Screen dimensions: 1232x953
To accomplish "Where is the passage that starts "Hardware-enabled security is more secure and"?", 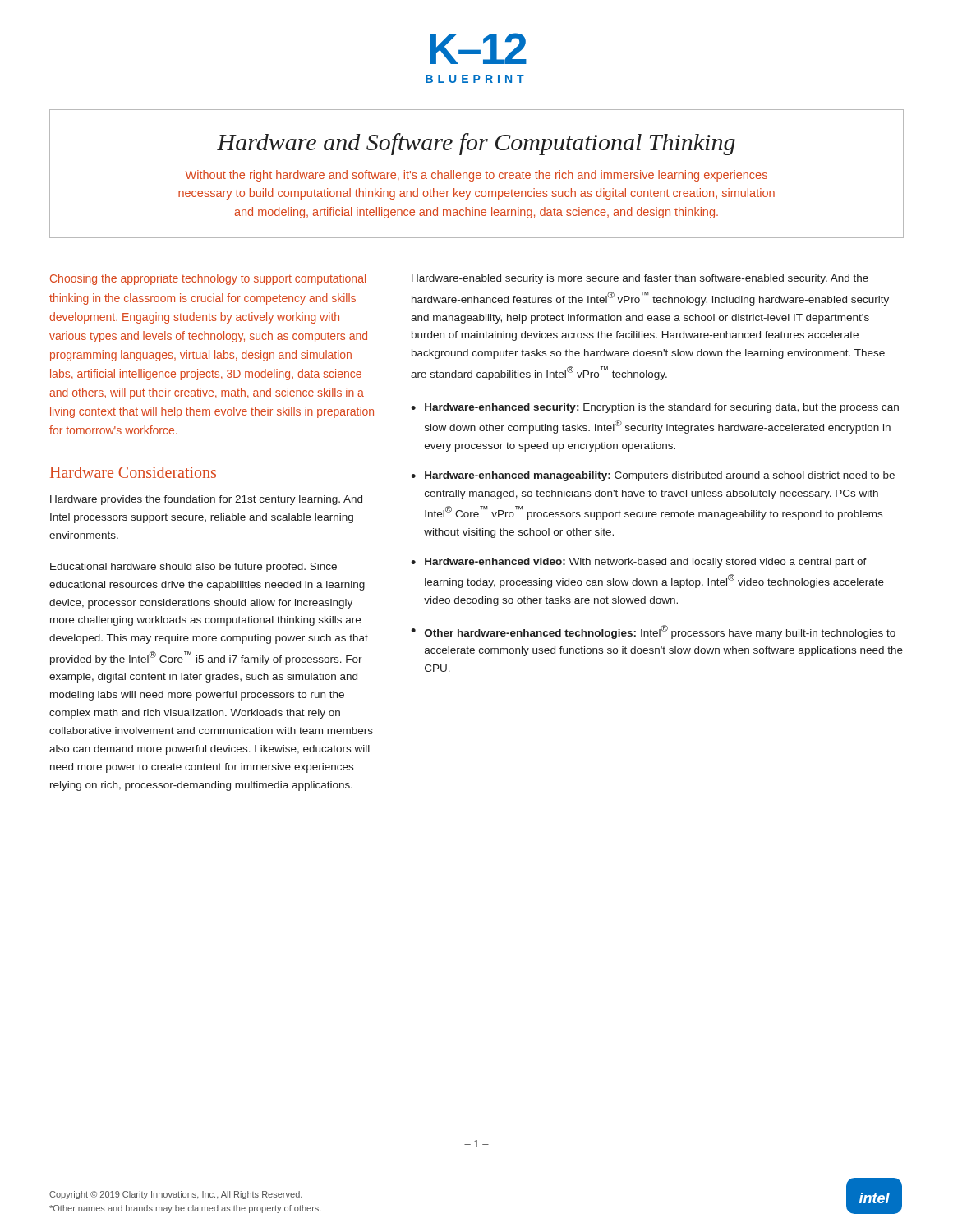I will pyautogui.click(x=650, y=326).
